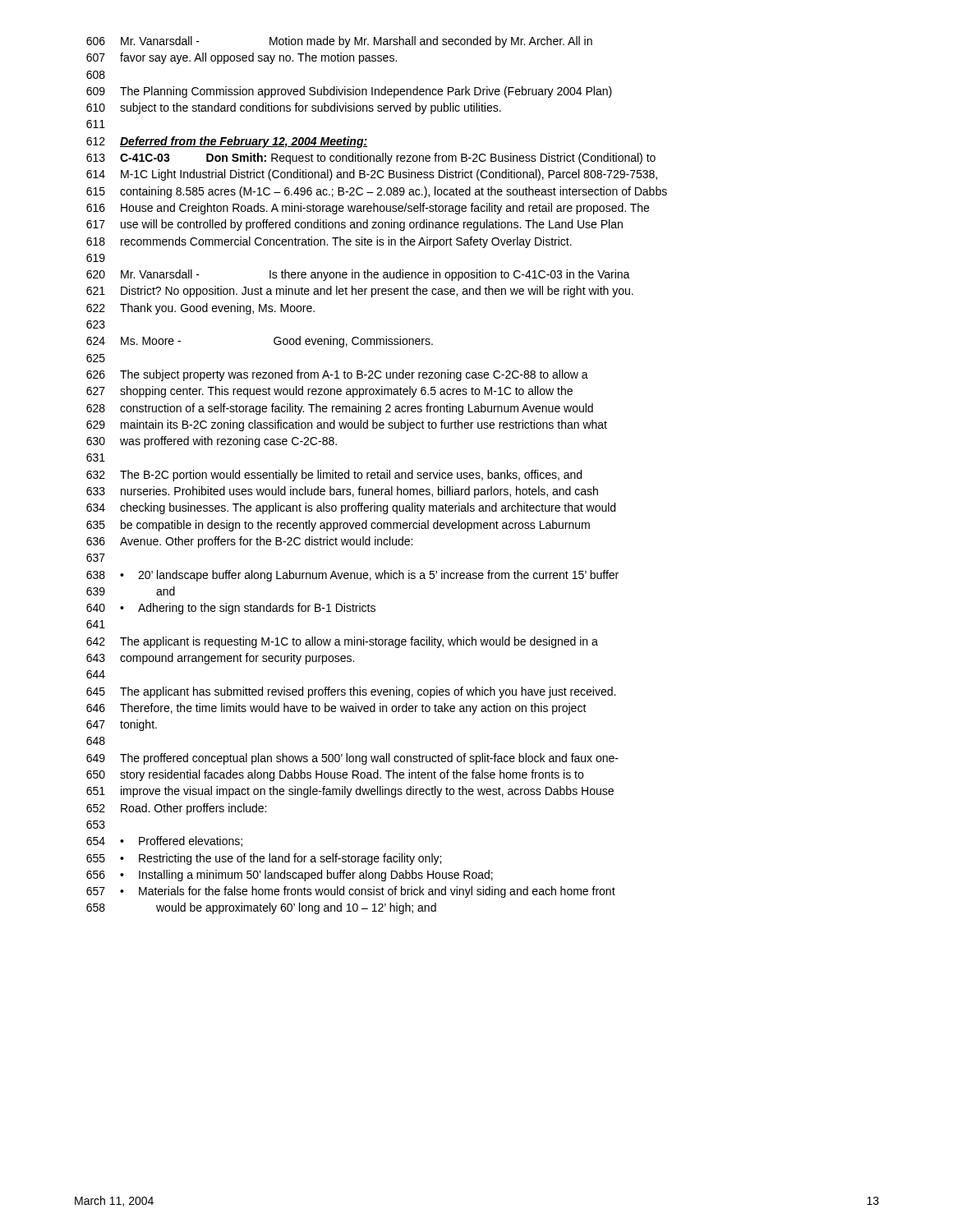Screen dimensions: 1232x953
Task: Click the passage that begins "613 C-41C-03 Don Smith:"
Action: pyautogui.click(x=476, y=200)
